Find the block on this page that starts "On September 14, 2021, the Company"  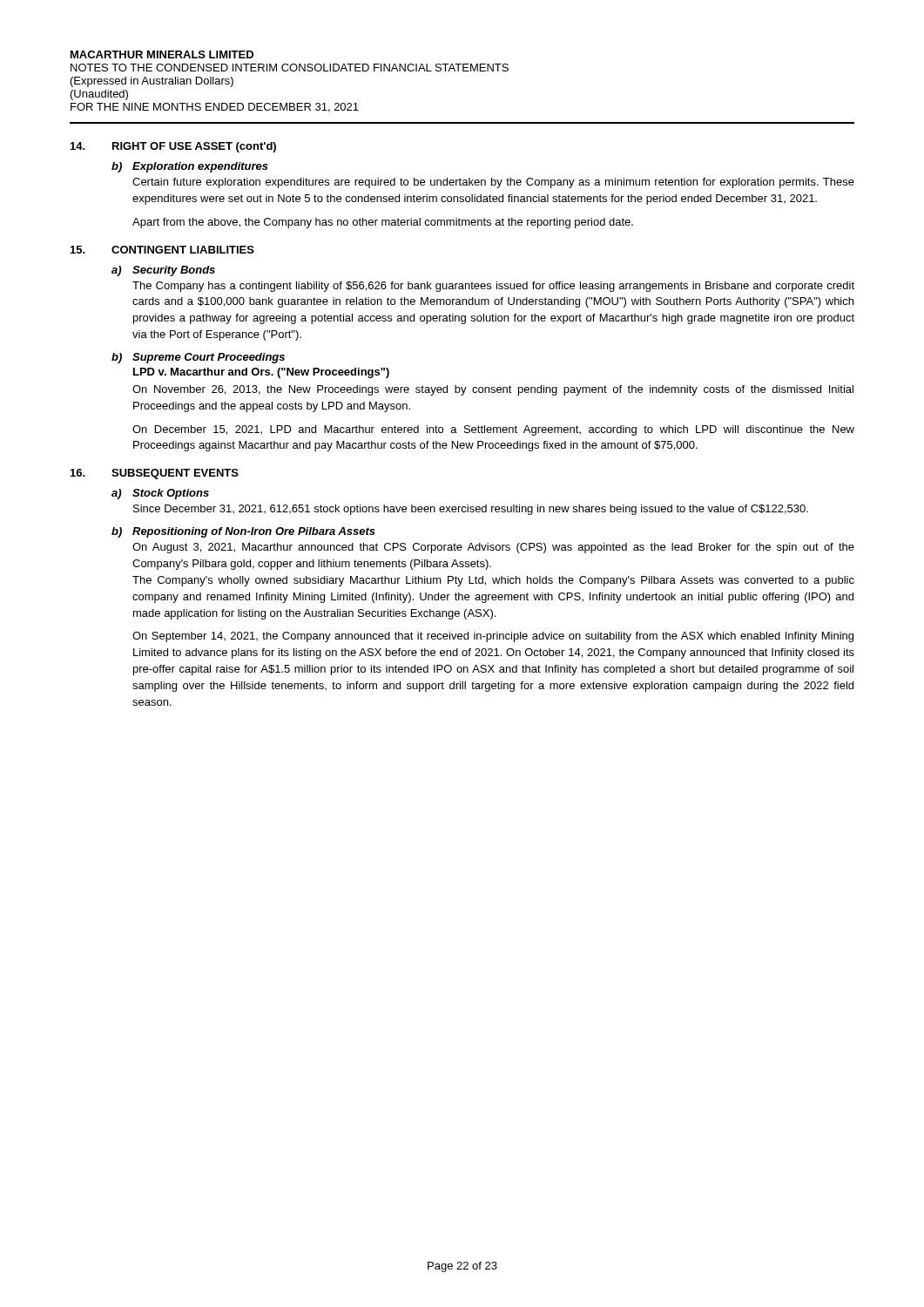pos(493,669)
